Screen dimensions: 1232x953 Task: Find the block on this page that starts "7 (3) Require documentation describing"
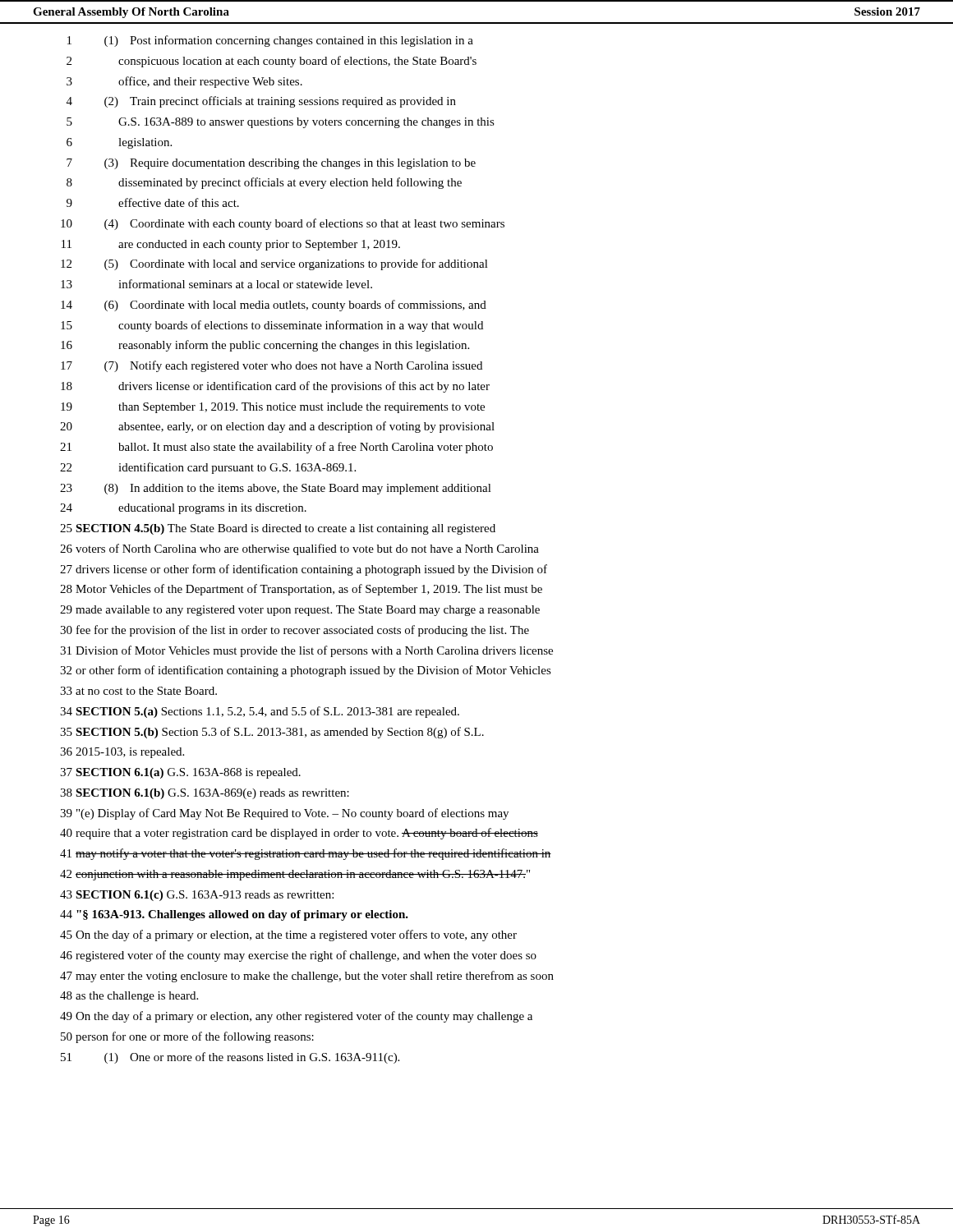(x=476, y=163)
